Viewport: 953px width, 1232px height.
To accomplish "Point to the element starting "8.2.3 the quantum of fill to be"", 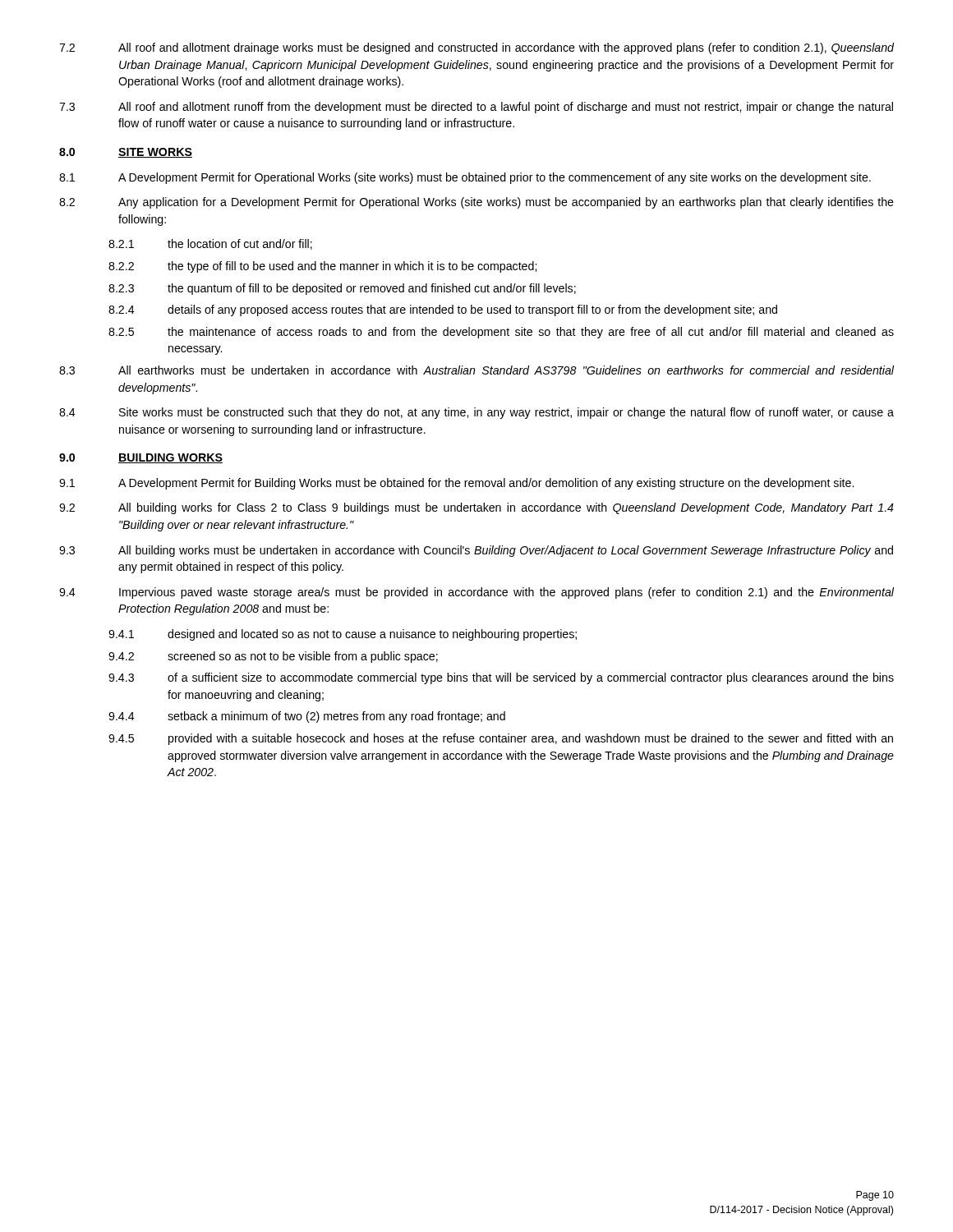I will click(x=501, y=288).
